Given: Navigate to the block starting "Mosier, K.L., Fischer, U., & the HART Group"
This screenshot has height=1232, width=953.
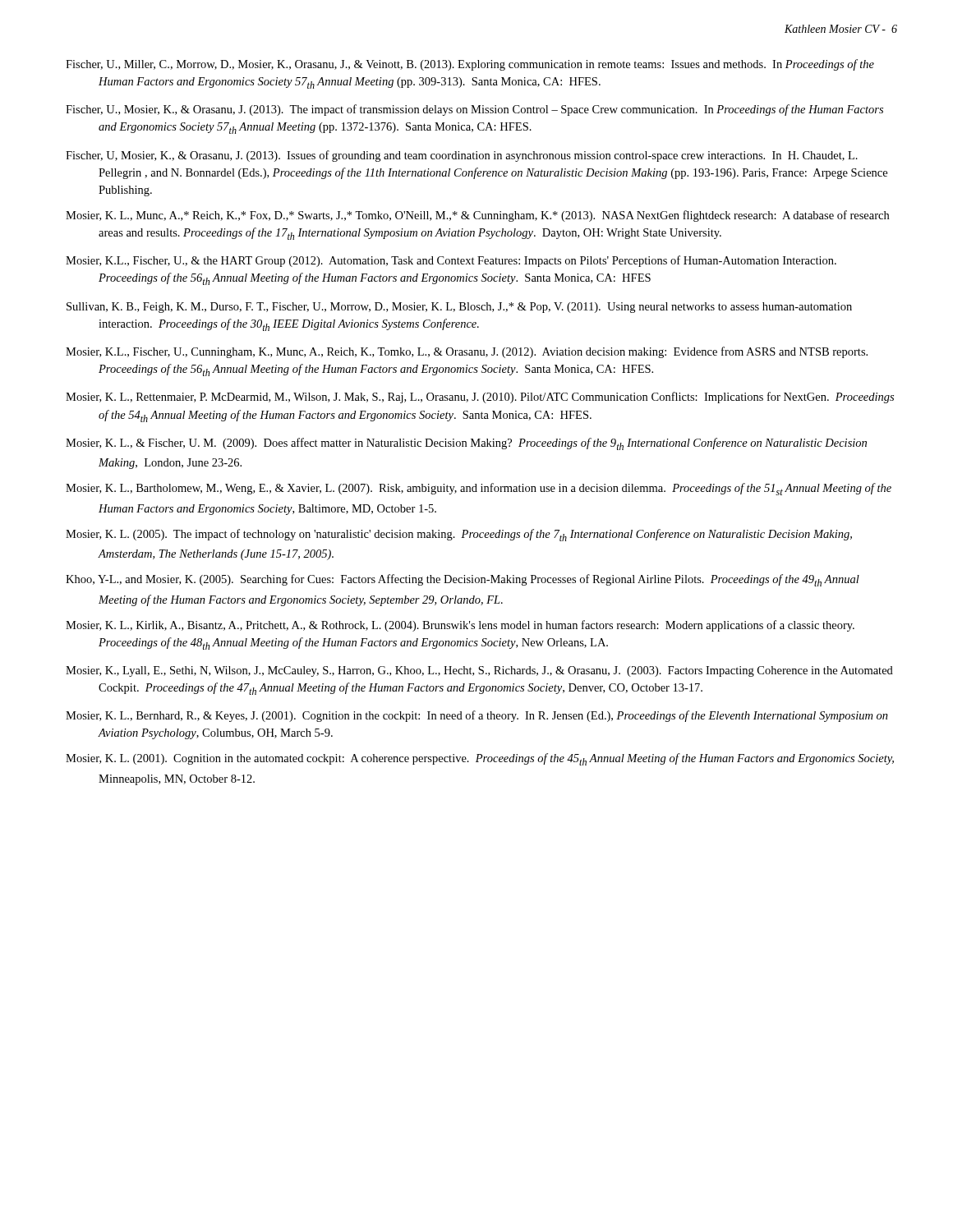Looking at the screenshot, I should point(453,271).
